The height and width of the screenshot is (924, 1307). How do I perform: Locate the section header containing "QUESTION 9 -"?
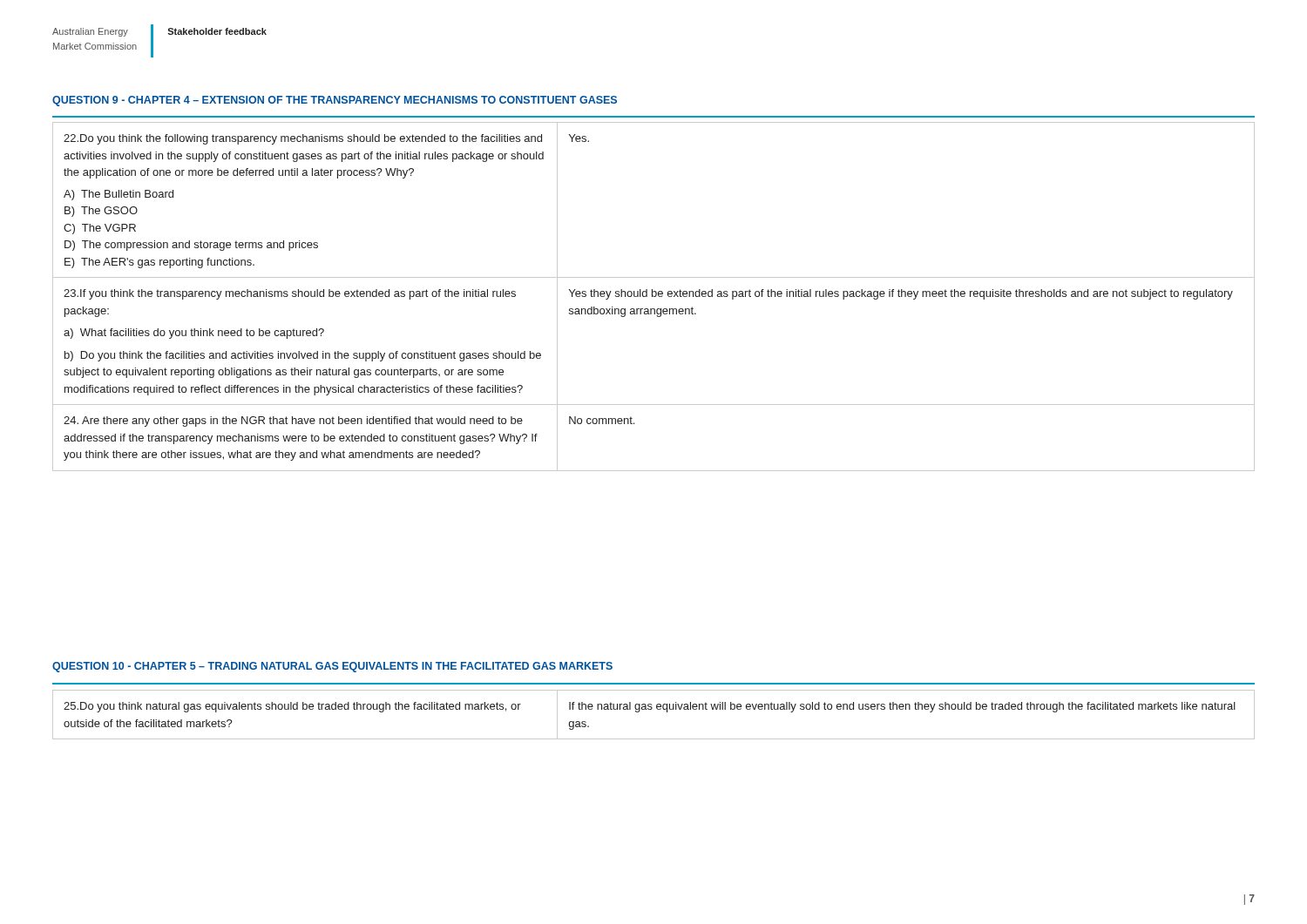coord(335,100)
